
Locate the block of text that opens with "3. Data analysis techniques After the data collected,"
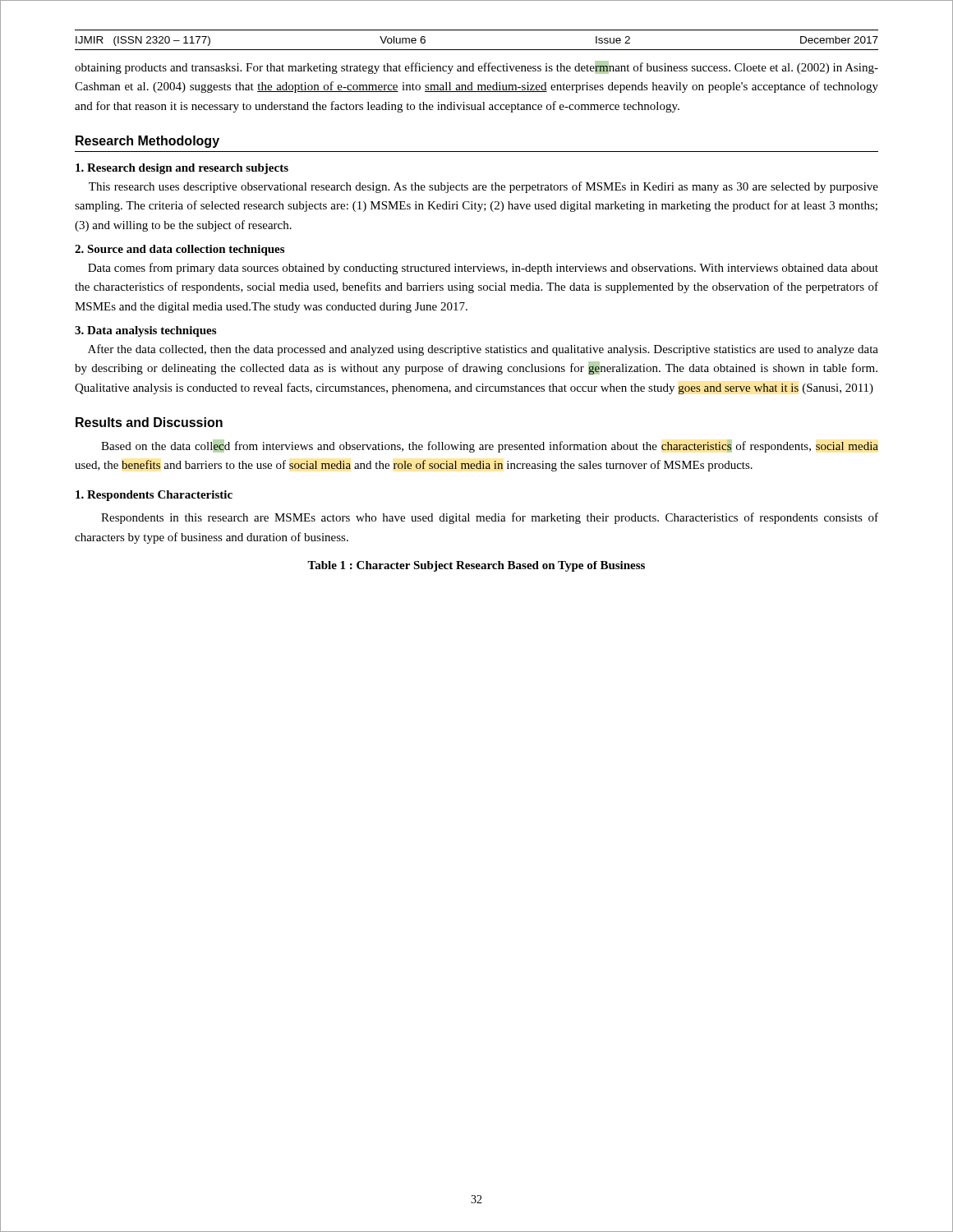point(476,359)
